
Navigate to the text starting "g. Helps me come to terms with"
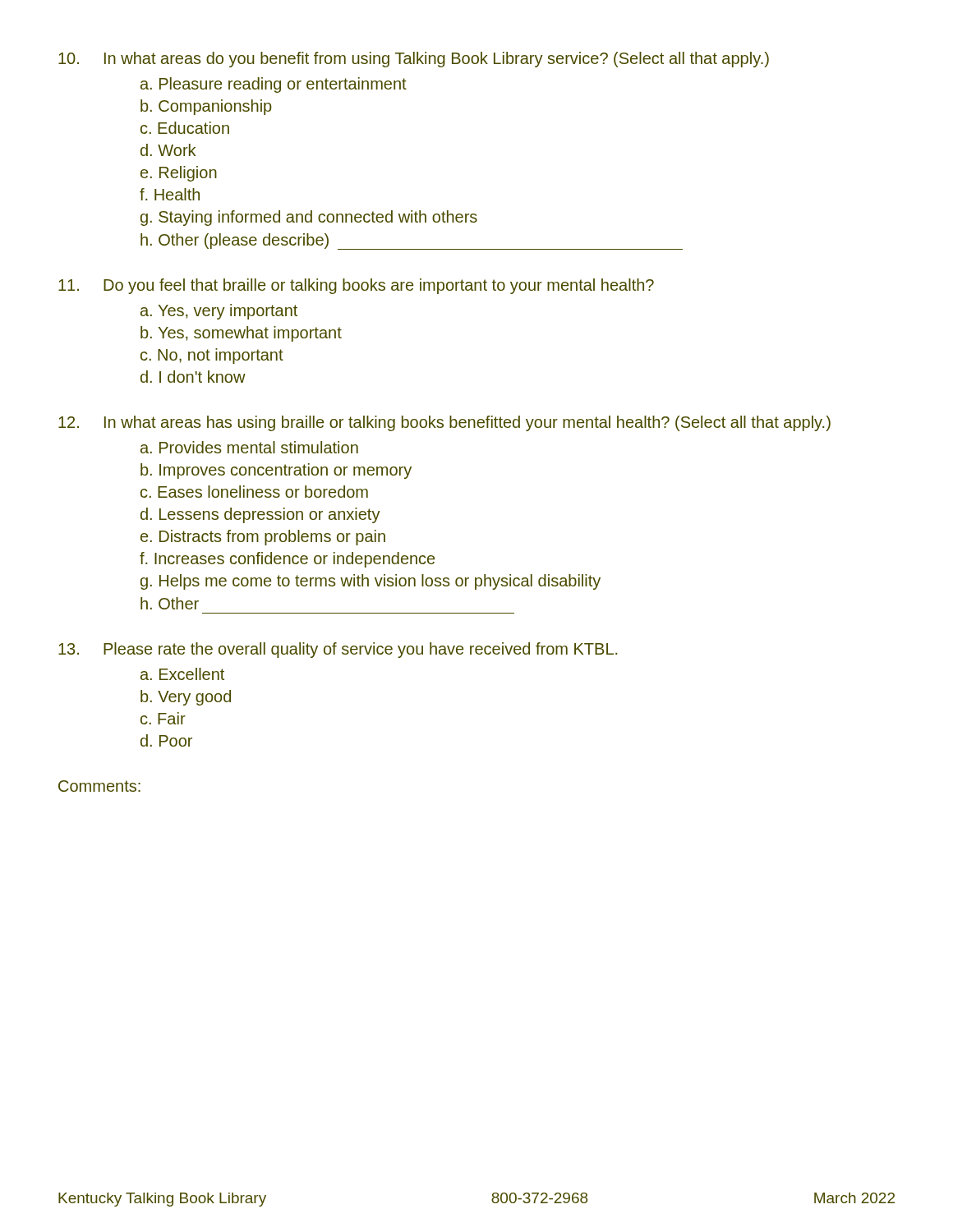tap(370, 581)
